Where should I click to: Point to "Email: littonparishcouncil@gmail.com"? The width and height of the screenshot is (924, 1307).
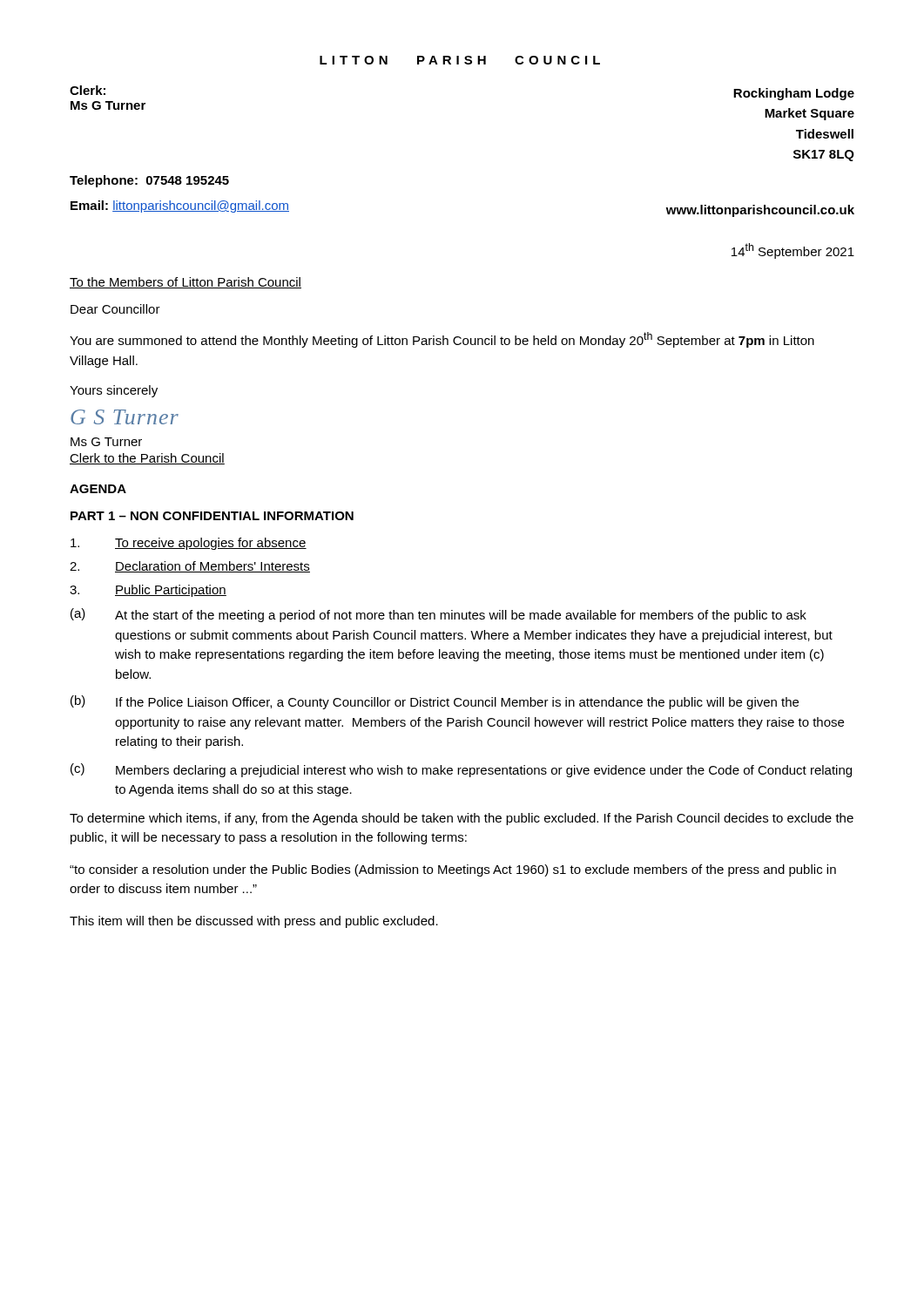[179, 205]
